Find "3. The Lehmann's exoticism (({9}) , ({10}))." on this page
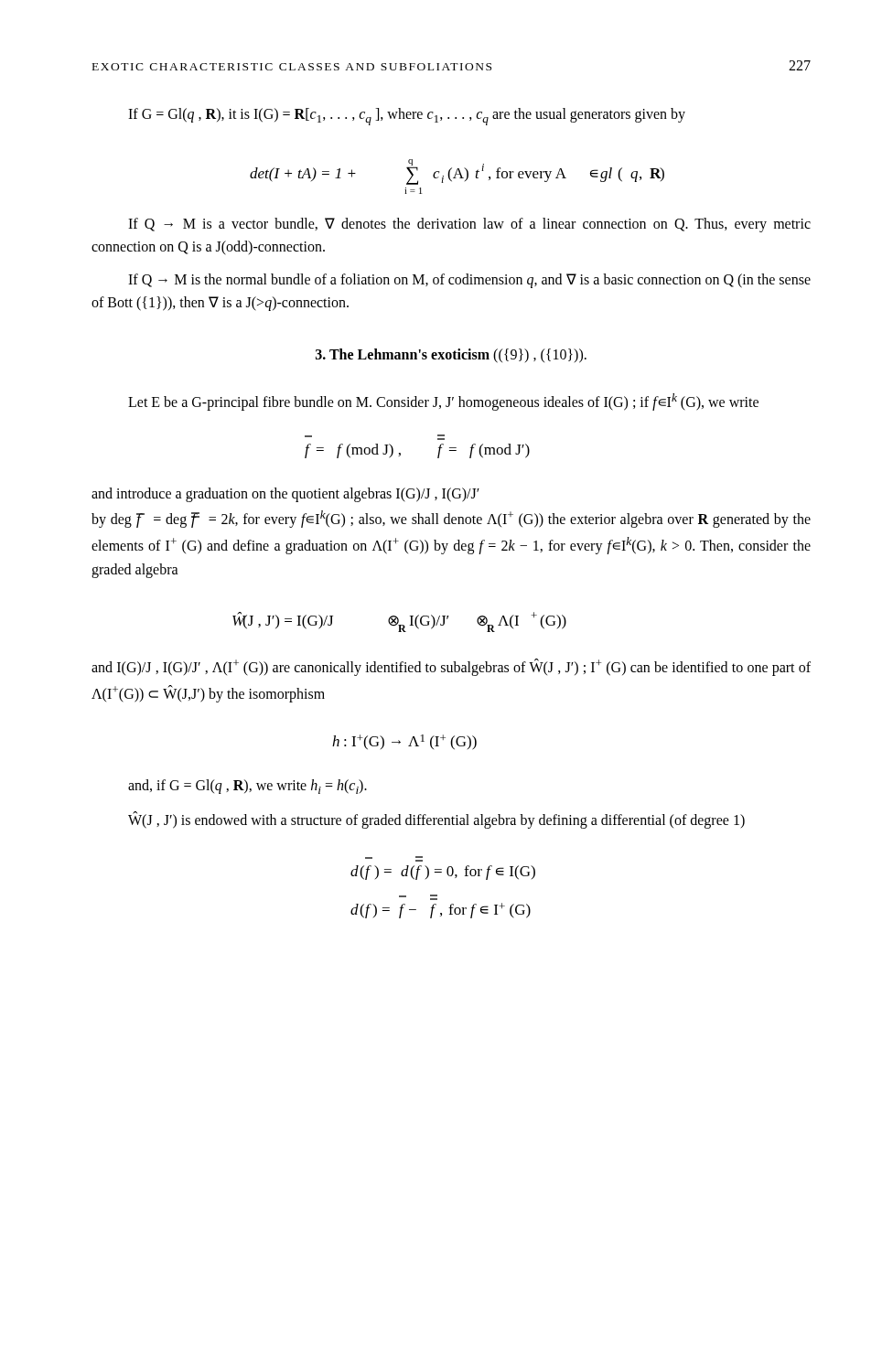The width and height of the screenshot is (893, 1372). [x=451, y=354]
